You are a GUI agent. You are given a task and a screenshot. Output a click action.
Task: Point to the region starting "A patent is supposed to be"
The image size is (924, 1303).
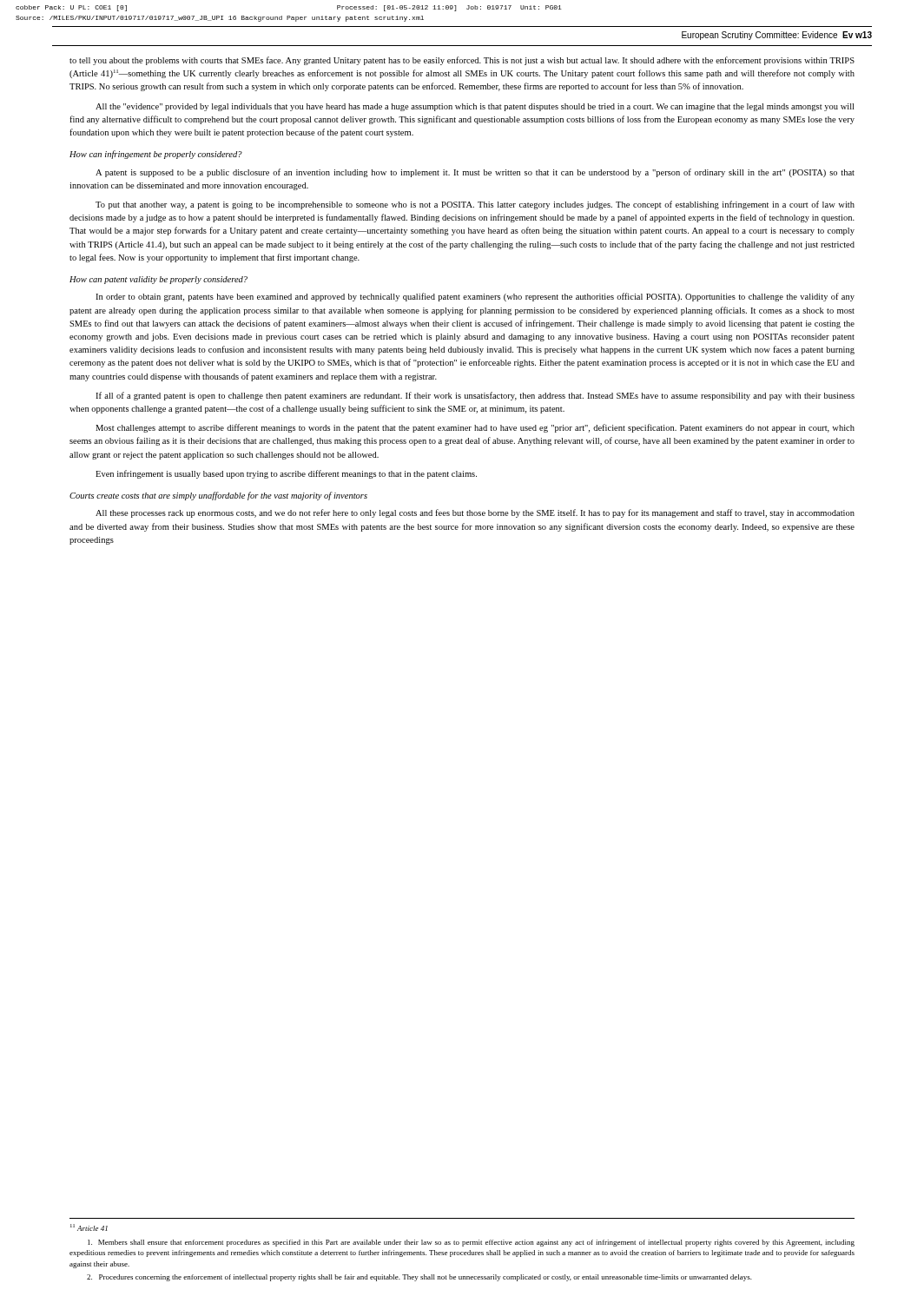[462, 179]
